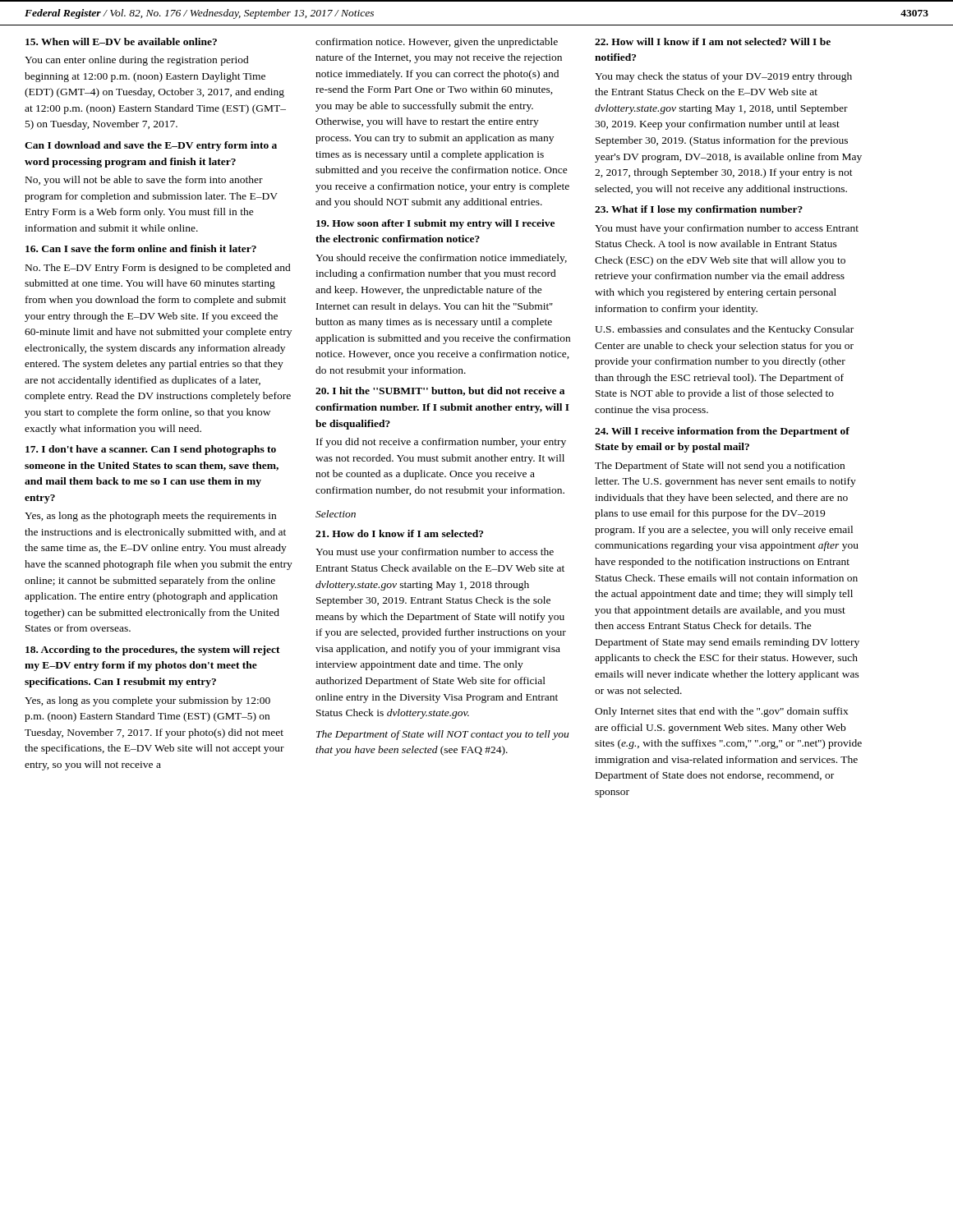The image size is (953, 1232).
Task: Find the list item that reads "22. How will I know if I am"
Action: coord(729,115)
